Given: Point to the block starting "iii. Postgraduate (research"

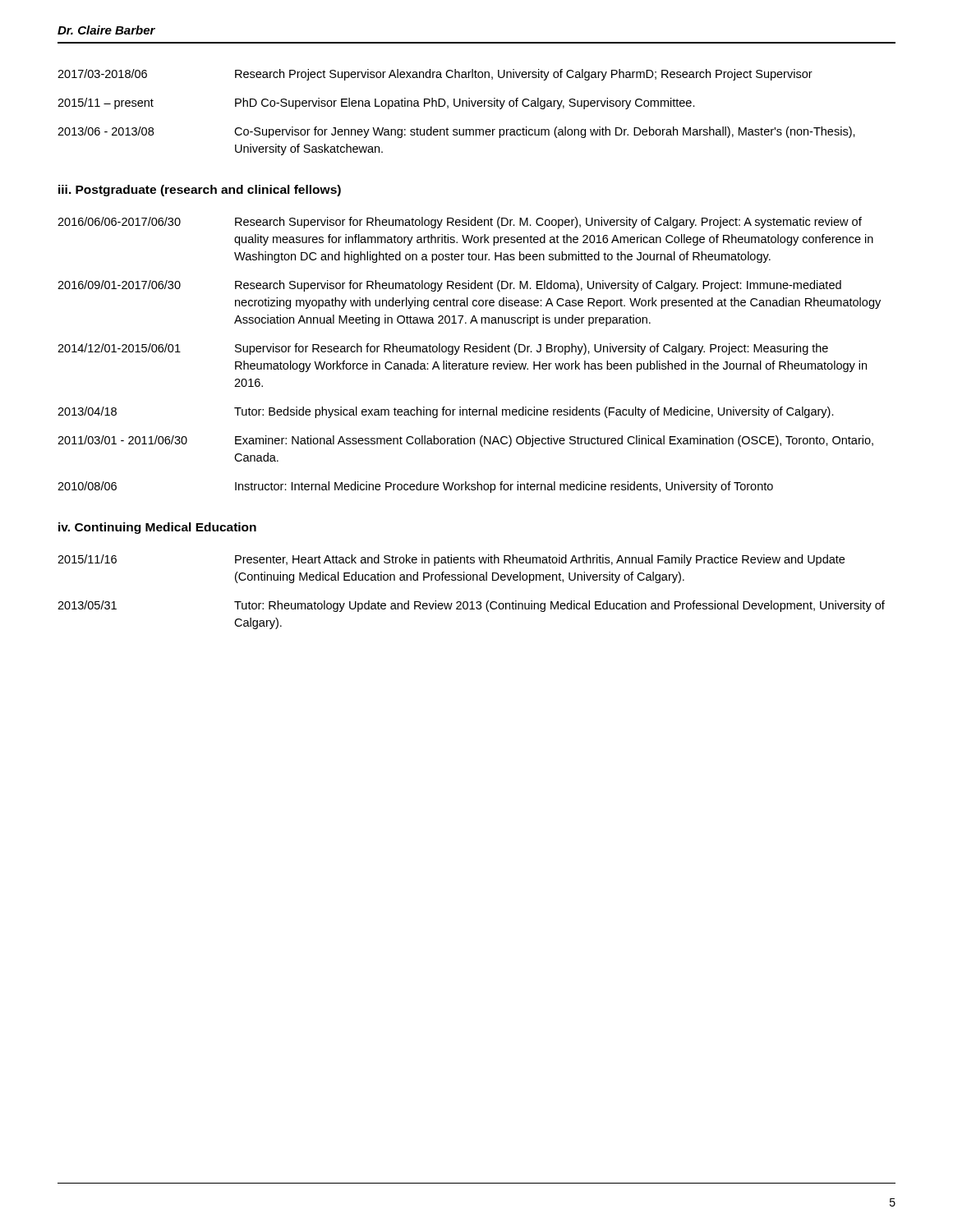Looking at the screenshot, I should pos(199,189).
